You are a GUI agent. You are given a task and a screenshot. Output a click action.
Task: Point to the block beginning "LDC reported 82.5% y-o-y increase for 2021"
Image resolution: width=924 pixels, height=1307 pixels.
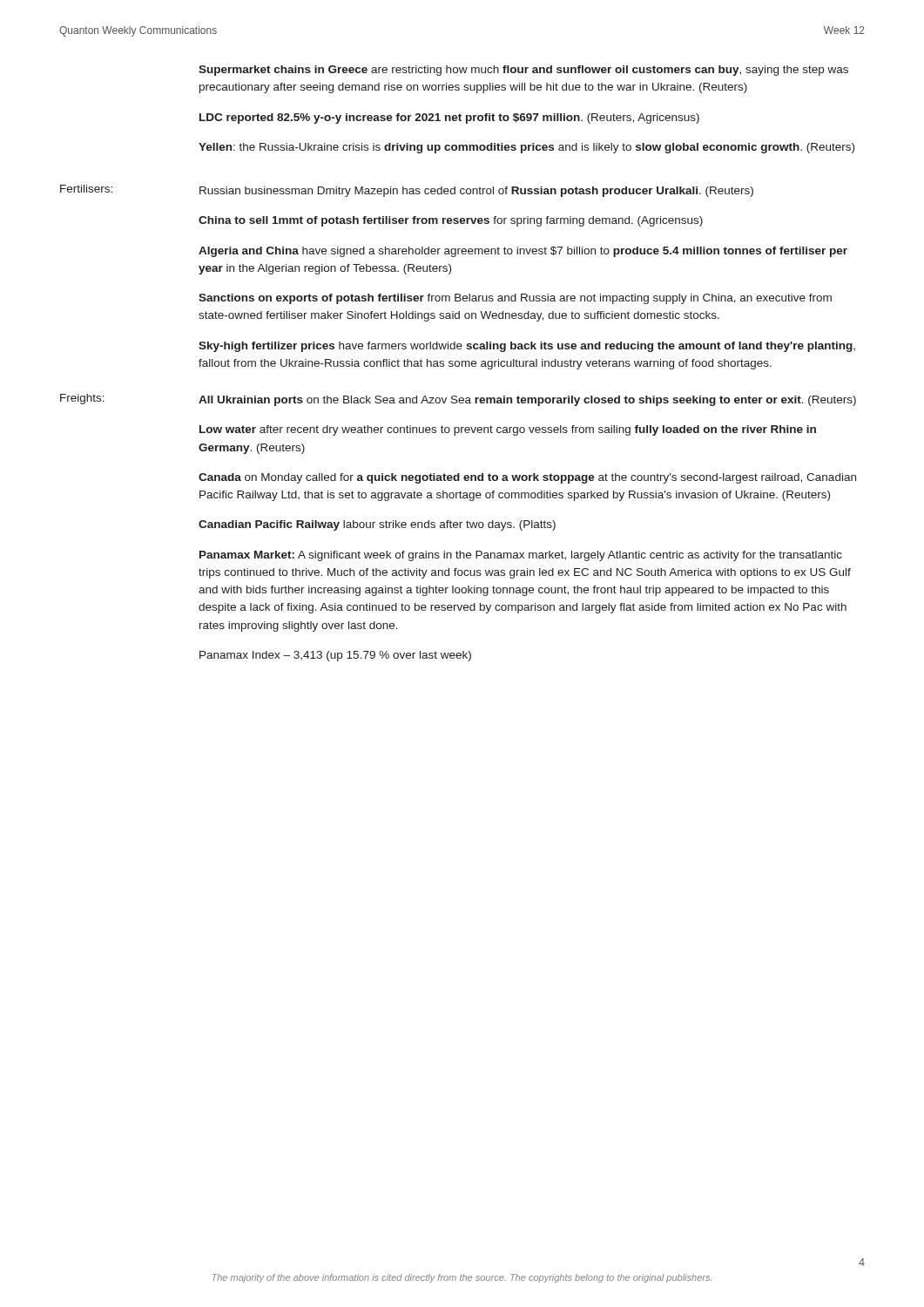click(x=449, y=117)
